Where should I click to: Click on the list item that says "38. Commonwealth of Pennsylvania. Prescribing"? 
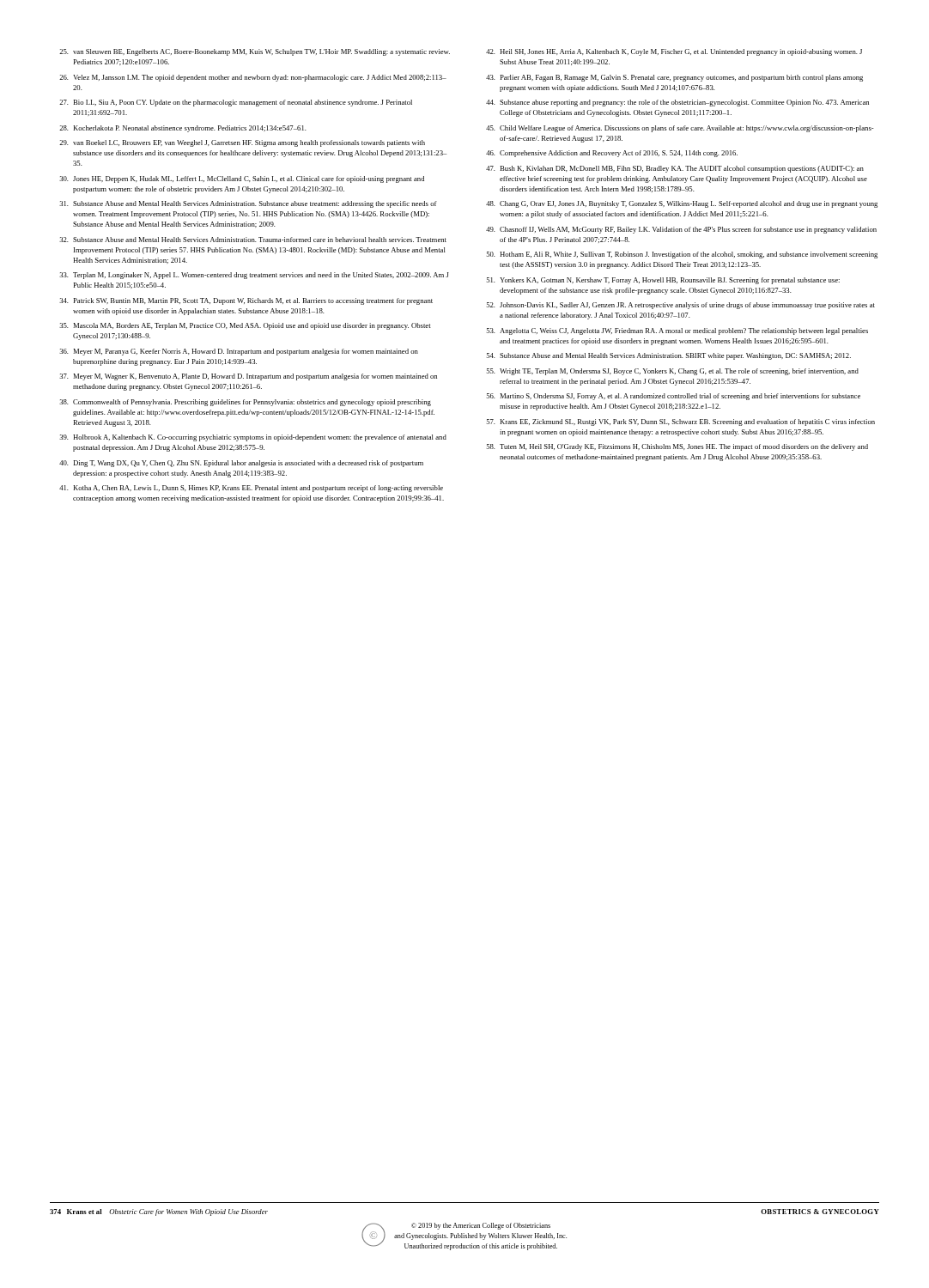click(x=251, y=412)
